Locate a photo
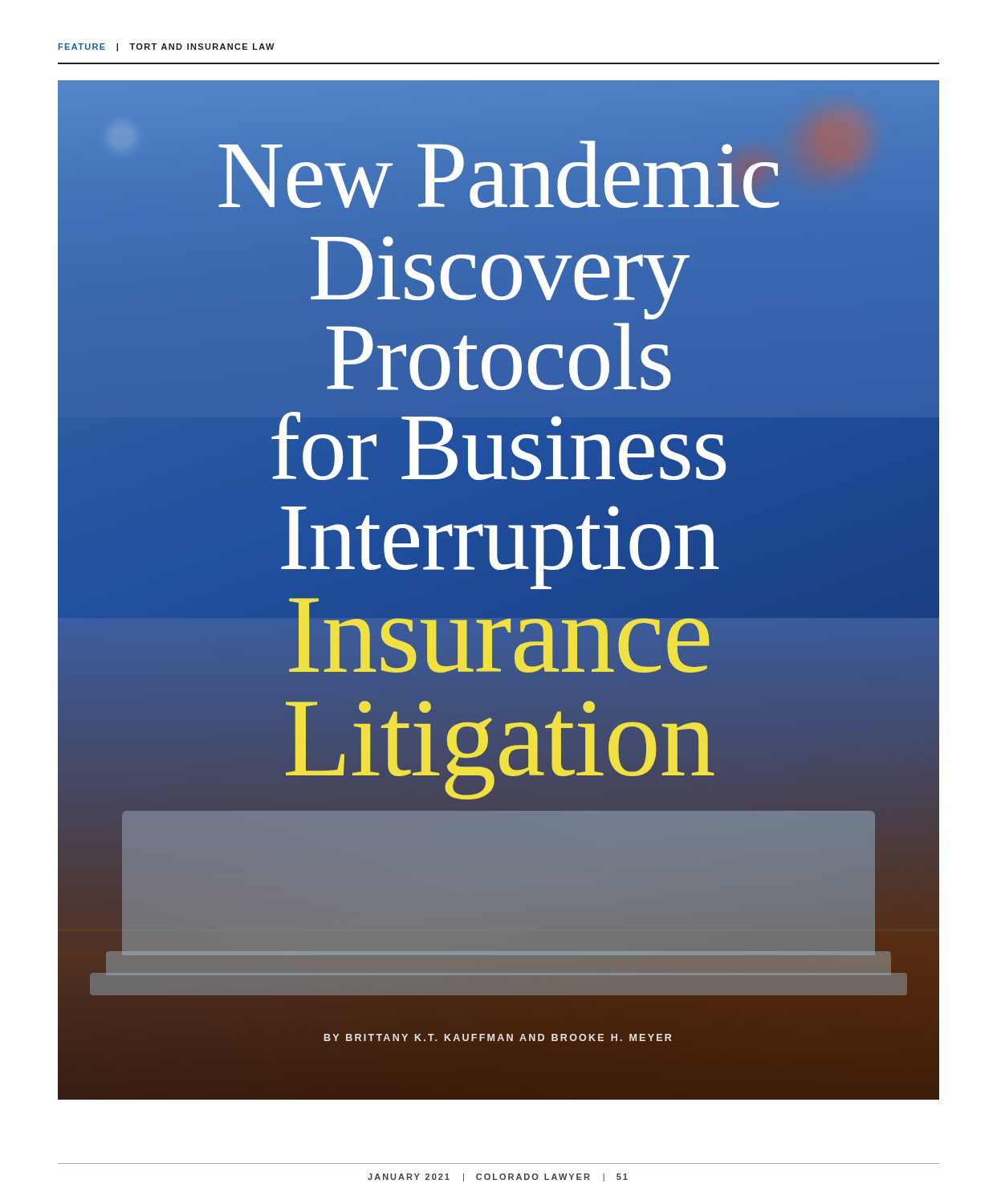Image resolution: width=997 pixels, height=1204 pixels. click(498, 590)
